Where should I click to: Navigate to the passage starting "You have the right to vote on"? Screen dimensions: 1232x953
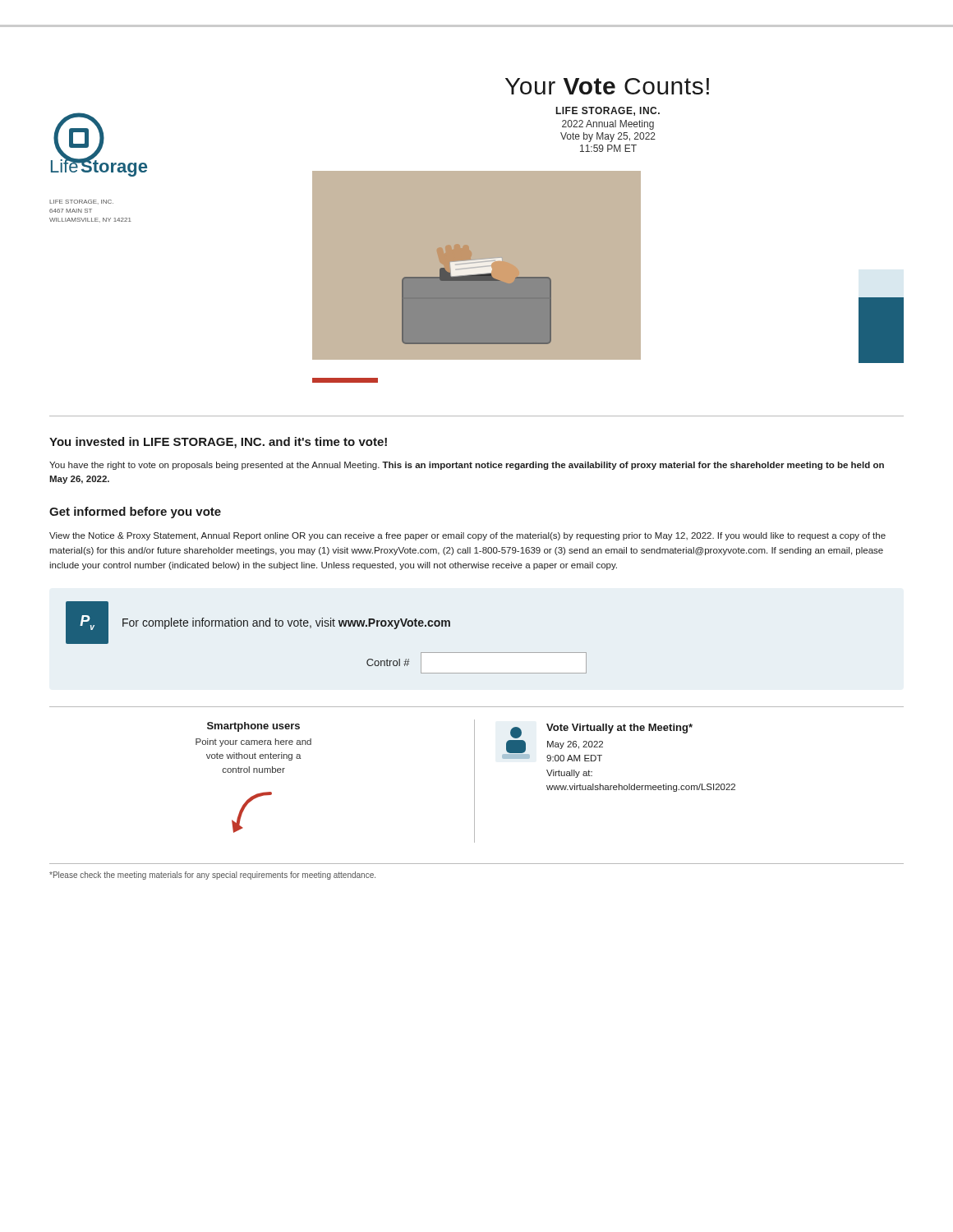pos(476,472)
